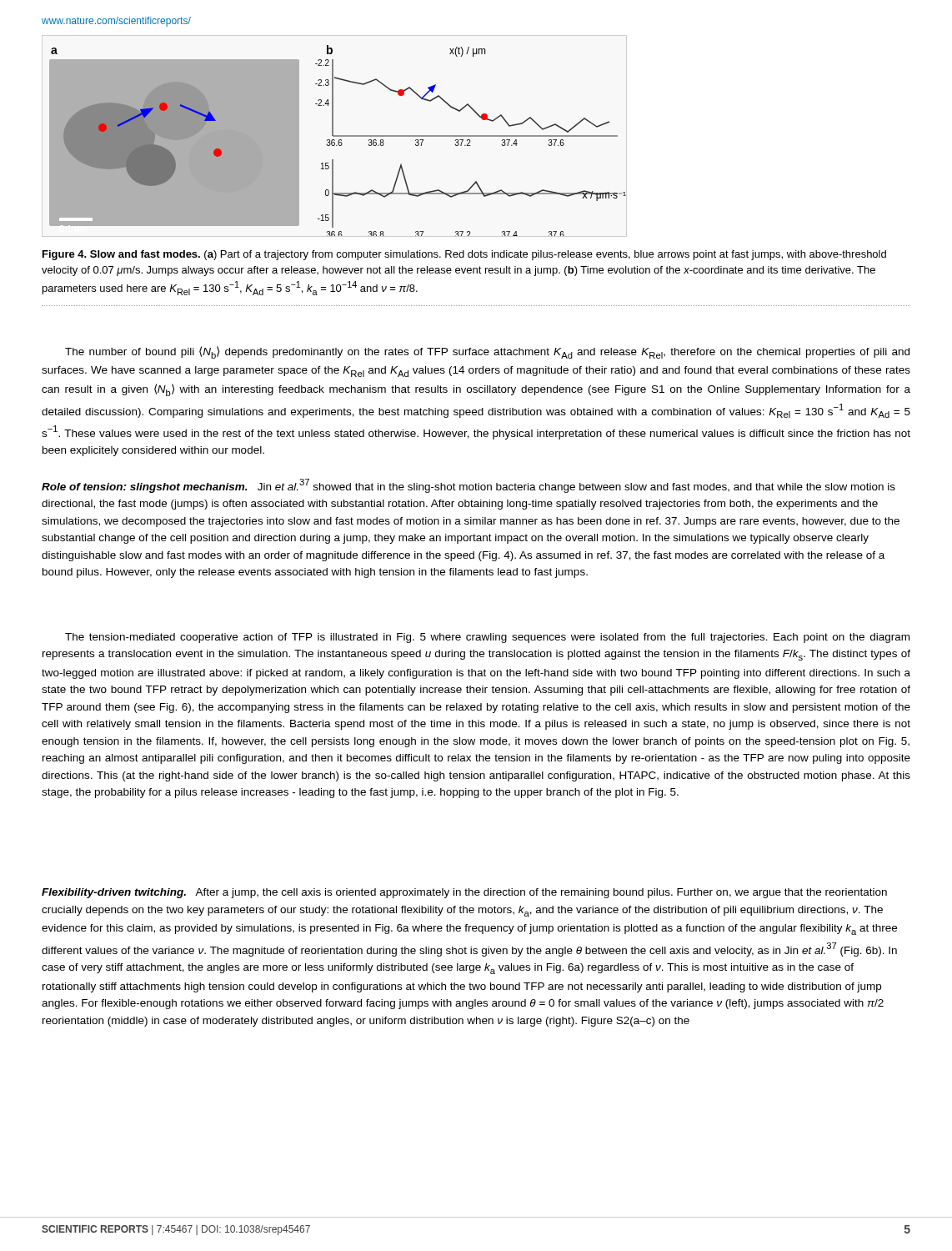952x1251 pixels.
Task: Click on the text block containing "The tension-mediated cooperative action of TFP is"
Action: tap(476, 715)
